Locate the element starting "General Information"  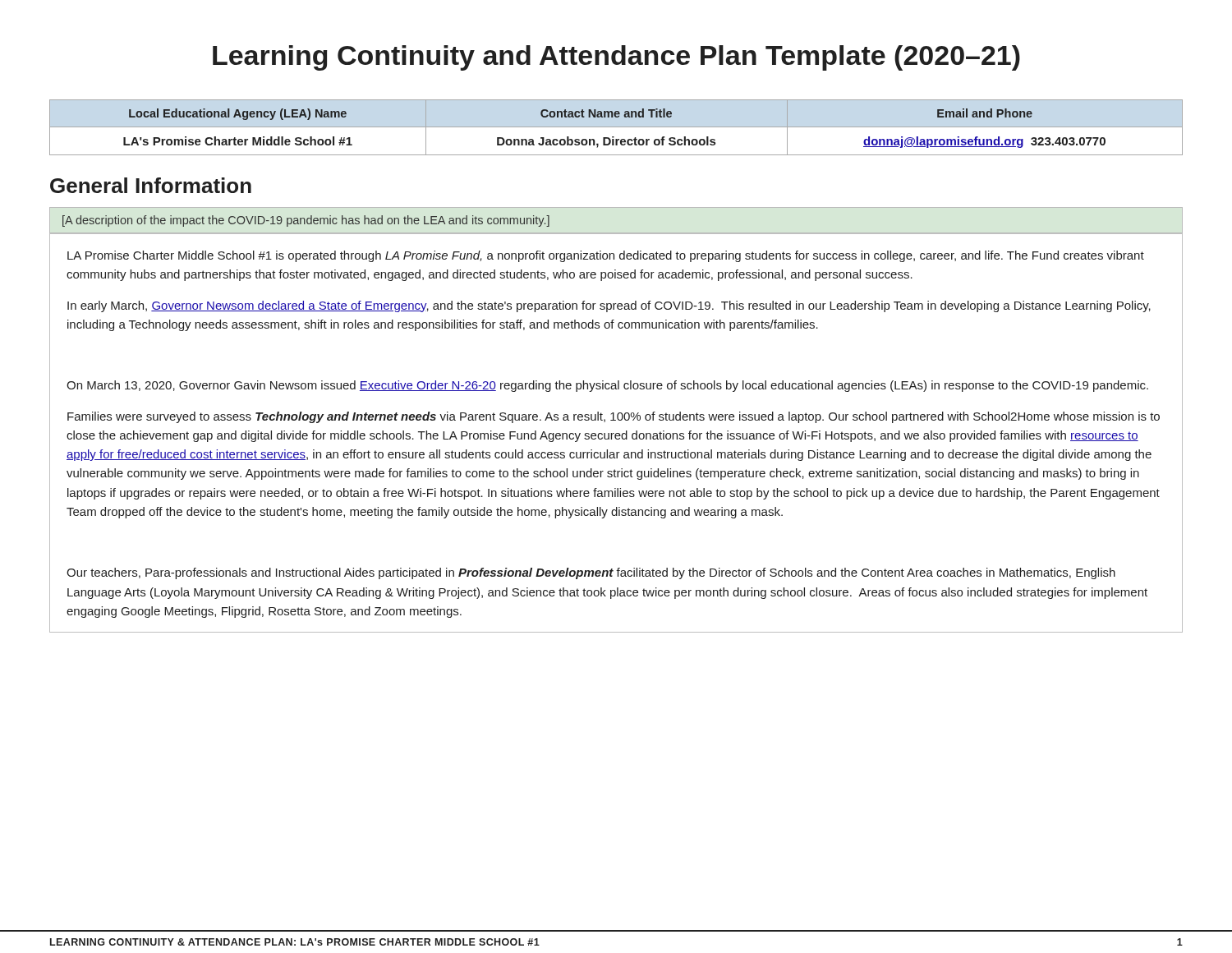(151, 186)
